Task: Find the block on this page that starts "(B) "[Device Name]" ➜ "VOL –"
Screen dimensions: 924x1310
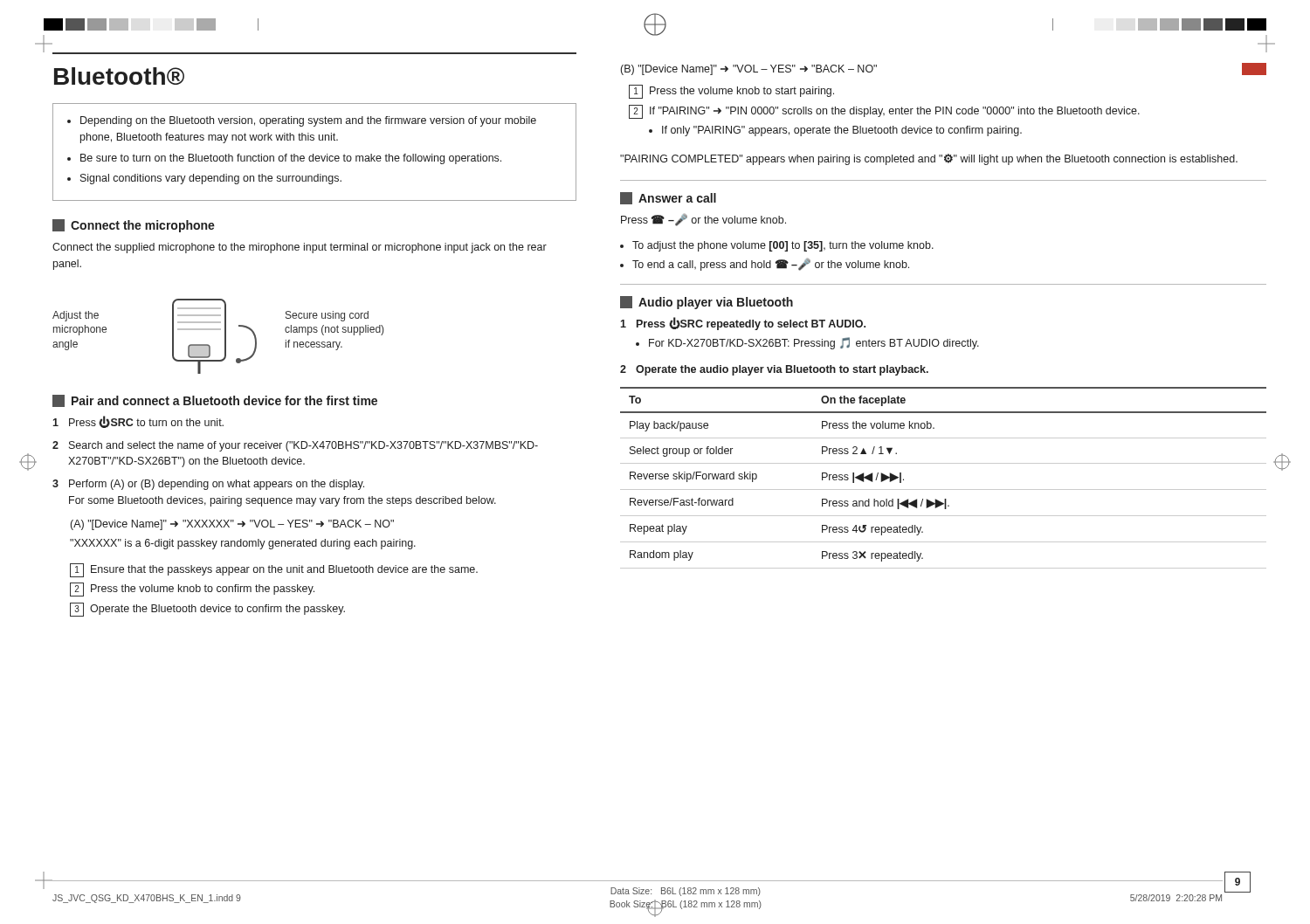Action: click(745, 69)
